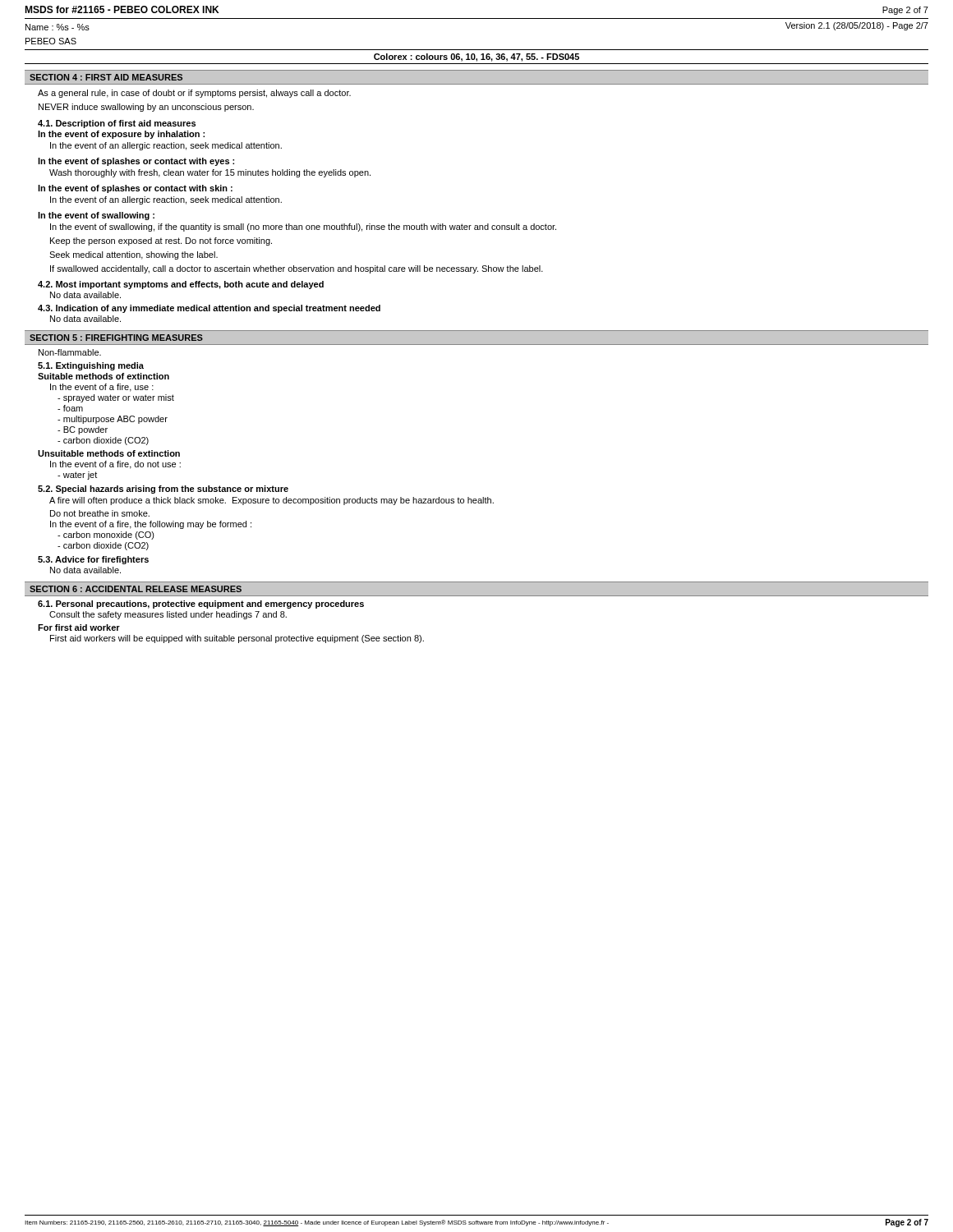Navigate to the passage starting "Do not breathe in smoke."
The height and width of the screenshot is (1232, 953).
[100, 514]
